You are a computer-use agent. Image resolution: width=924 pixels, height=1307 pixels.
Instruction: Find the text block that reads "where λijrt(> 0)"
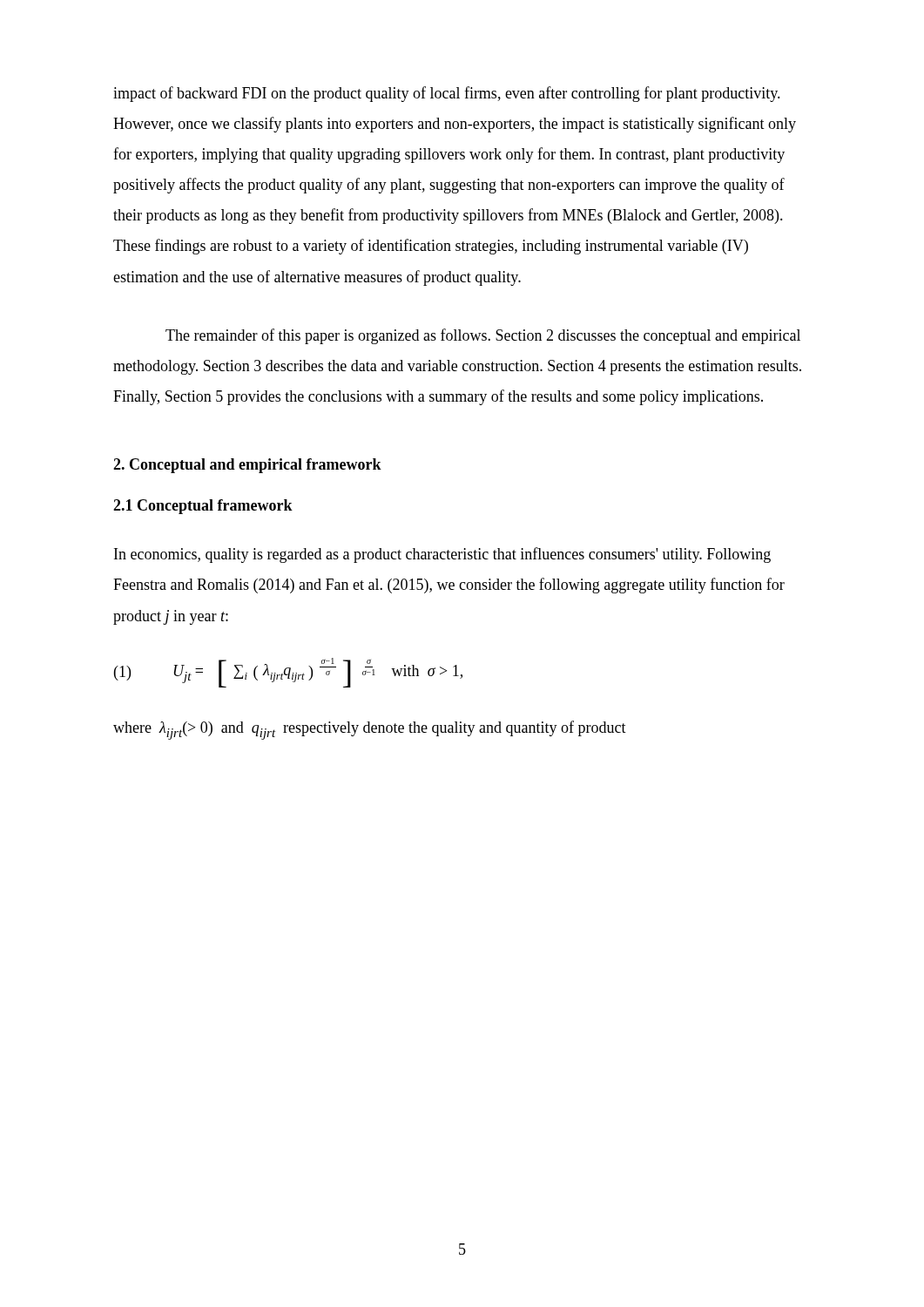click(369, 730)
